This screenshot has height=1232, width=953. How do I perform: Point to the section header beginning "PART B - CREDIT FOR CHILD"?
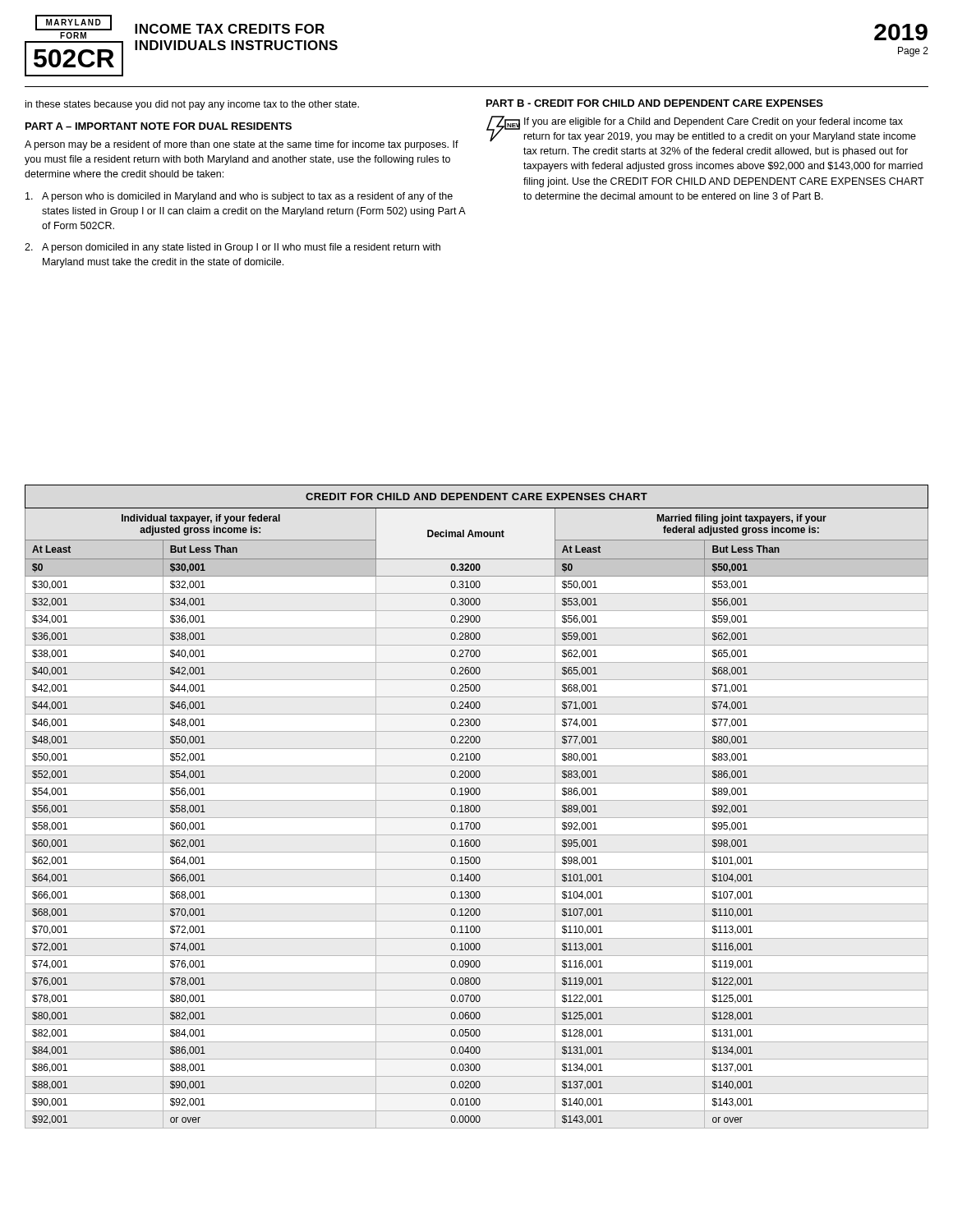tap(654, 103)
